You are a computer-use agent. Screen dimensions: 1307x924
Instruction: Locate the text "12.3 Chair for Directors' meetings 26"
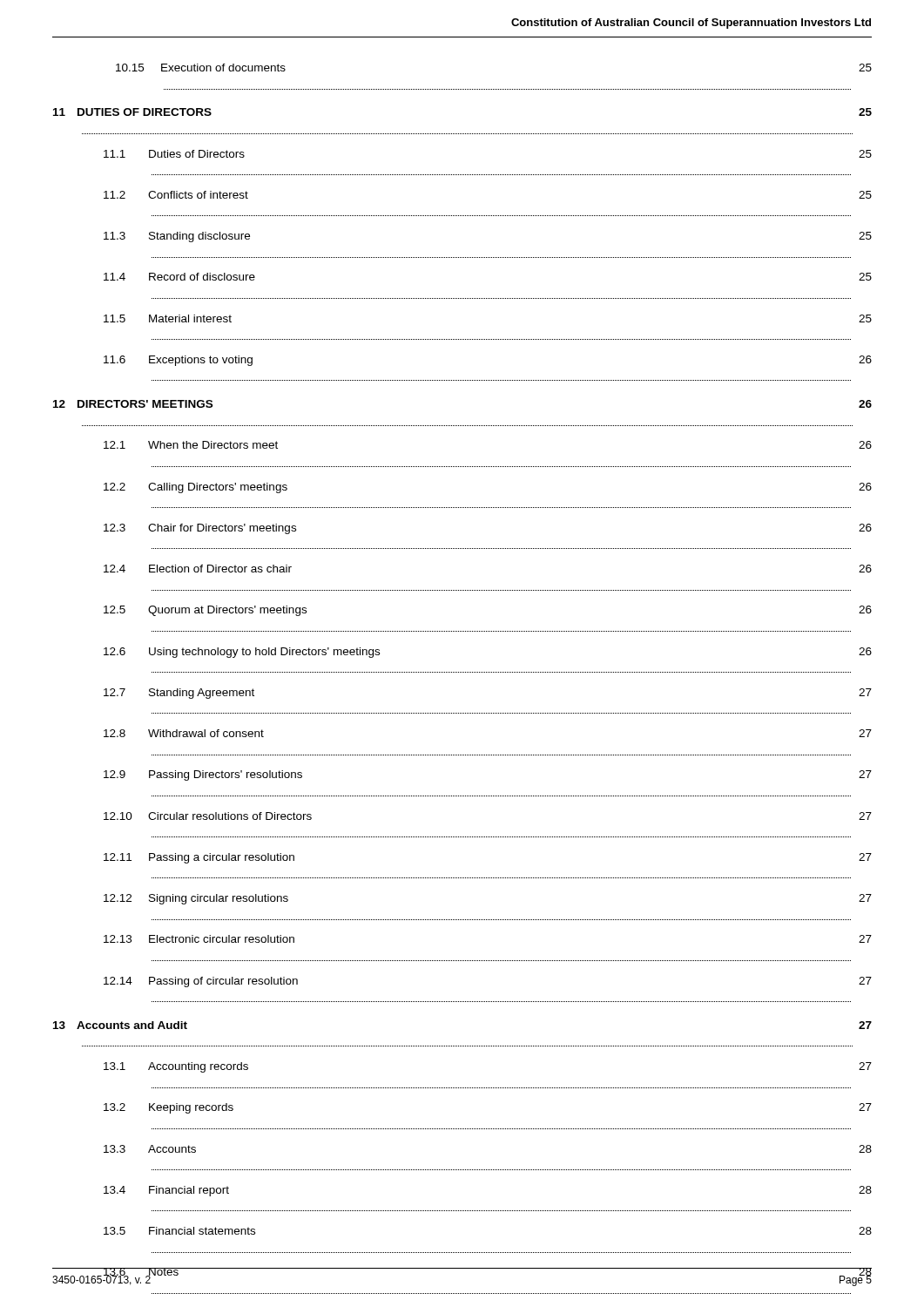(487, 538)
